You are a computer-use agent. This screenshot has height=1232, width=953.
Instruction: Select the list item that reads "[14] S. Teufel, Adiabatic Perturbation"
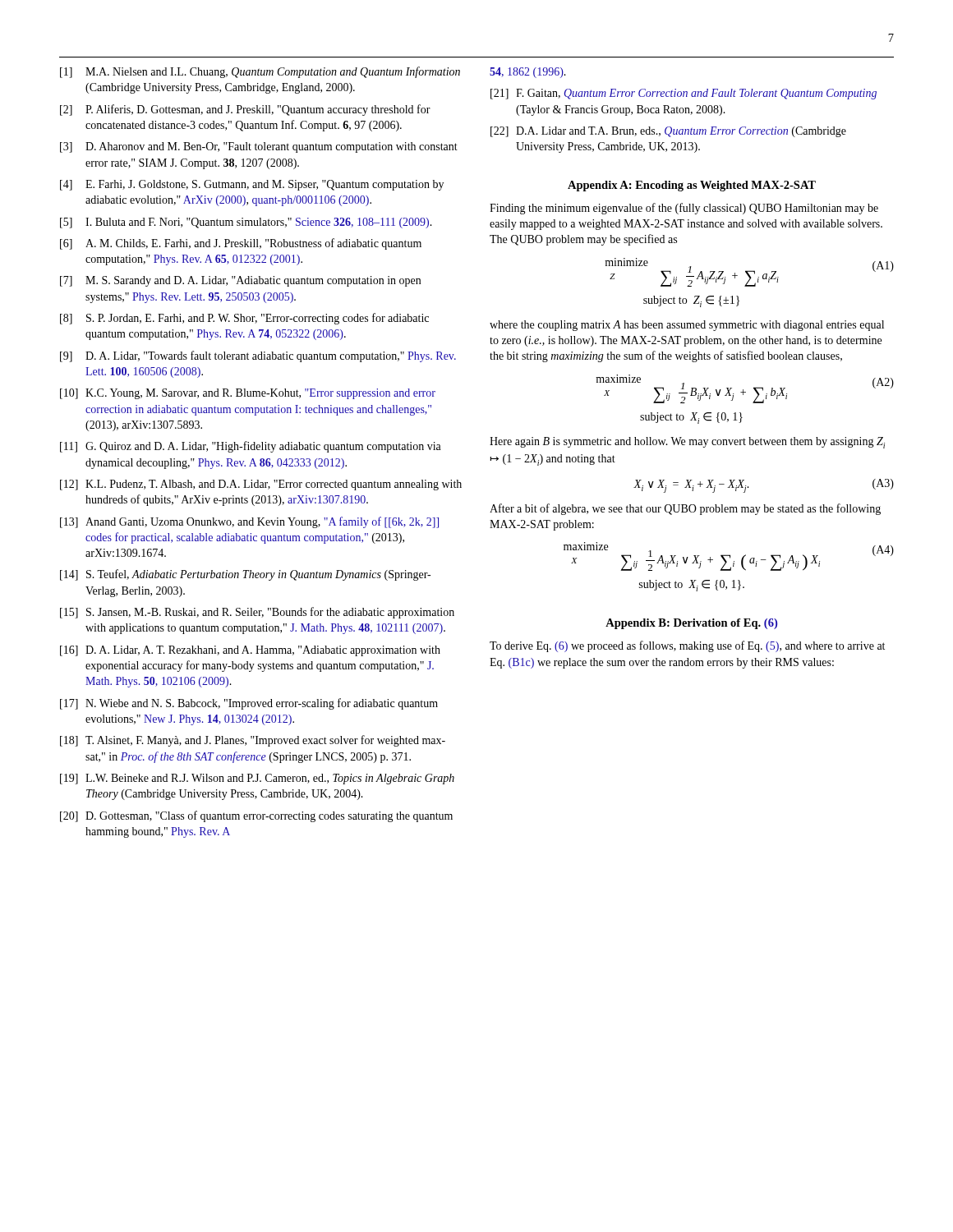click(x=261, y=583)
